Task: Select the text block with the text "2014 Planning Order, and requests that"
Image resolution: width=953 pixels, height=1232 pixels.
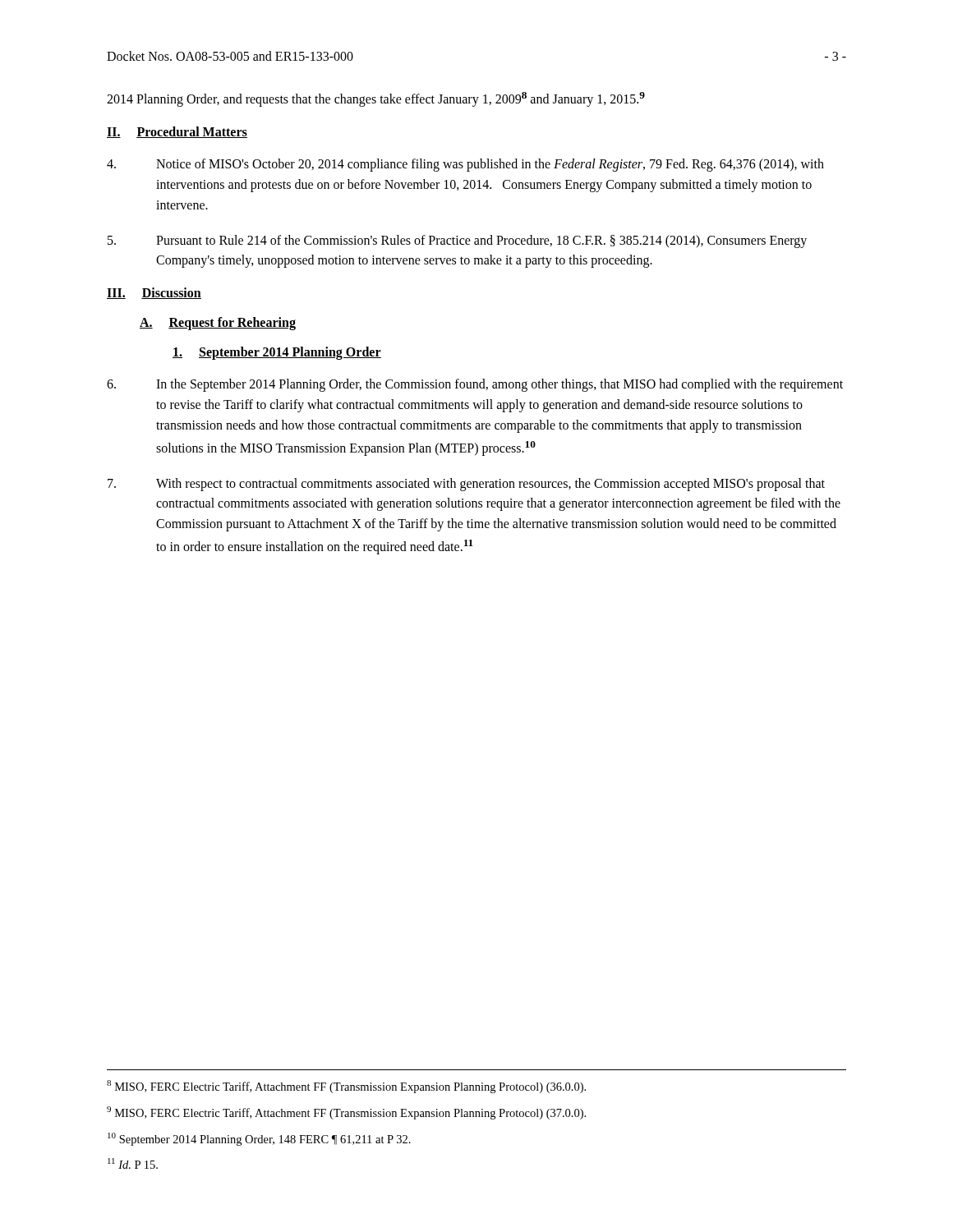Action: click(376, 97)
